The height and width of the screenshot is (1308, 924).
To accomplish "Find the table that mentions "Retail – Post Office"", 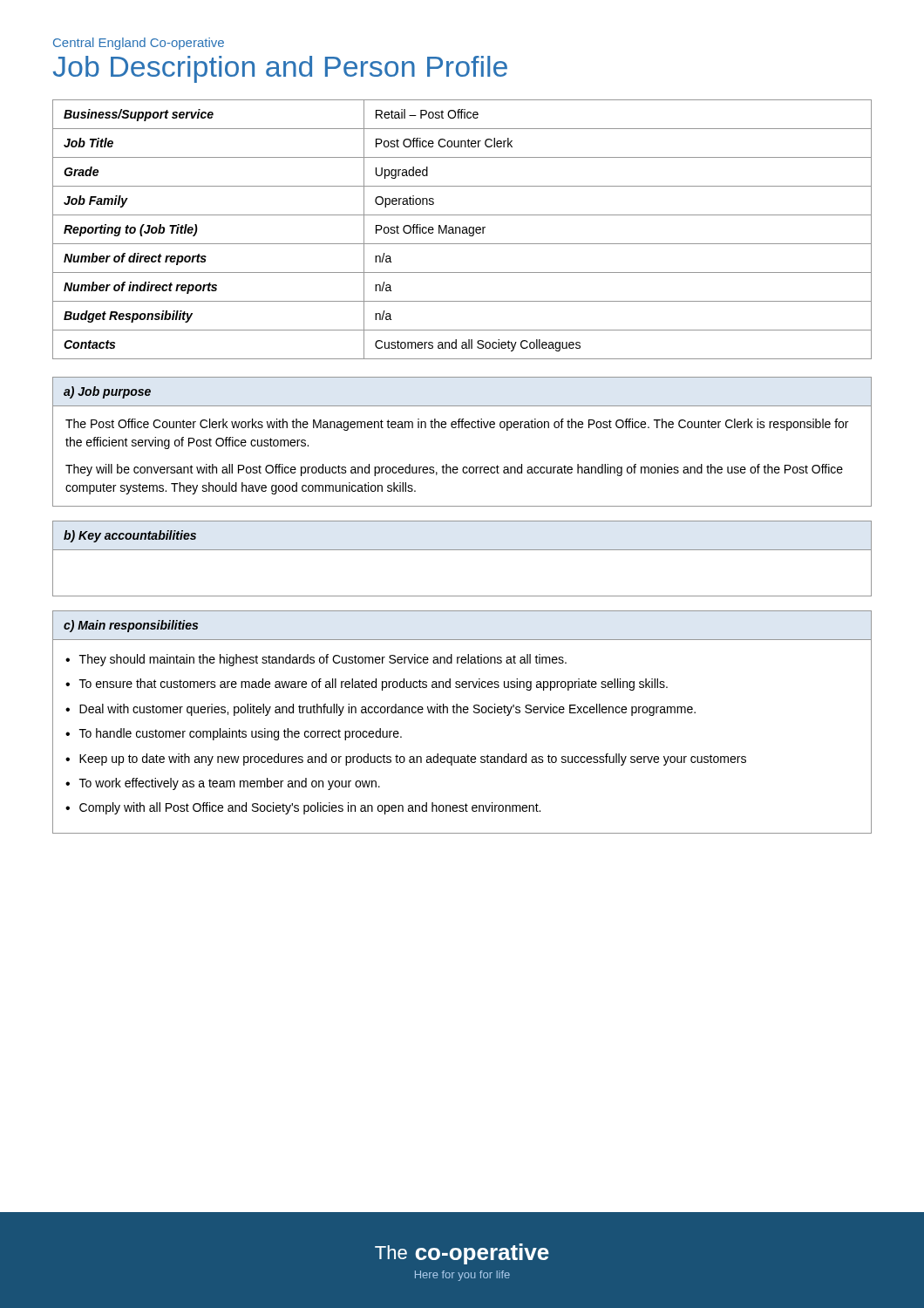I will [x=462, y=229].
